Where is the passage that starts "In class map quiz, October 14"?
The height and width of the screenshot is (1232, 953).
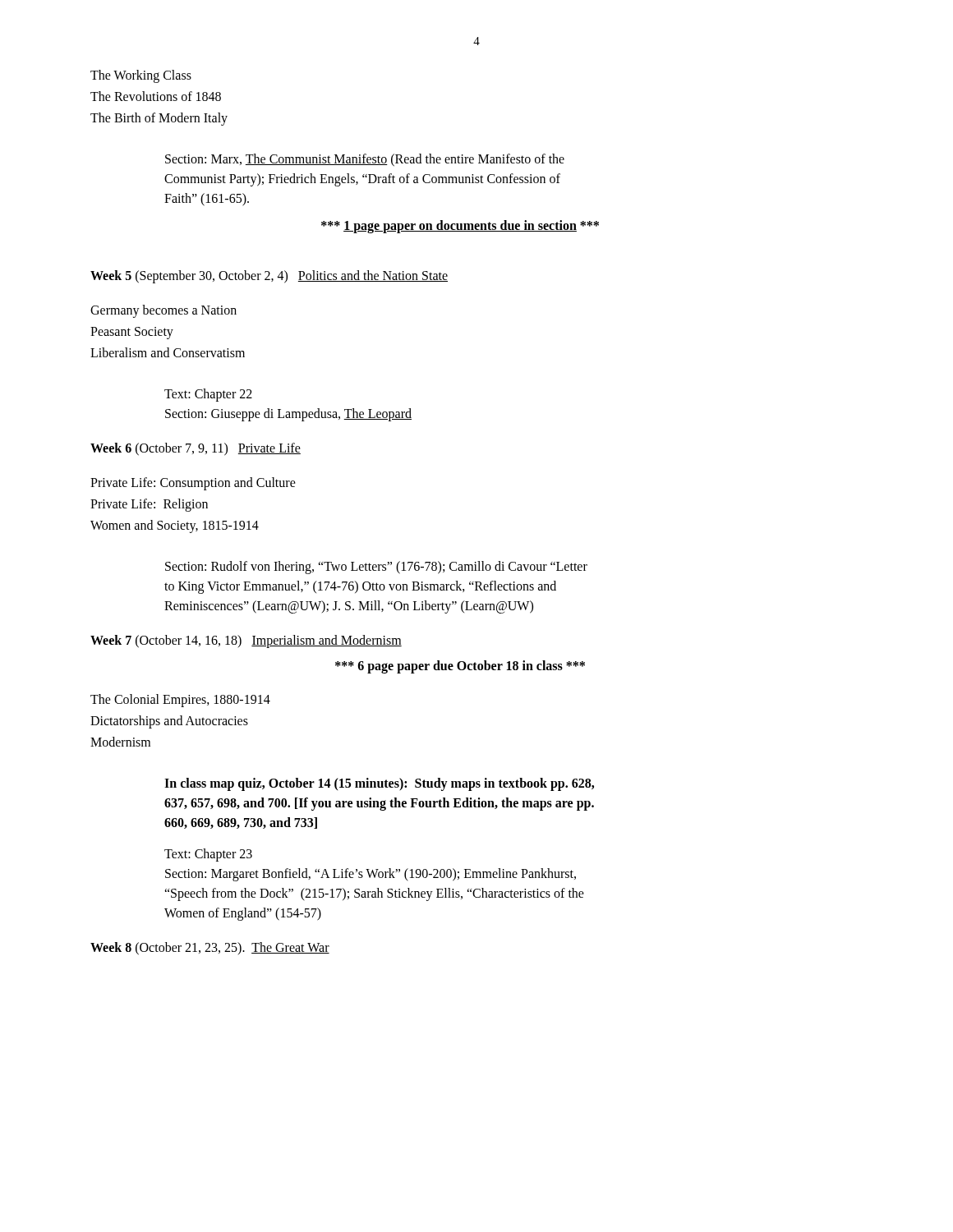379,803
